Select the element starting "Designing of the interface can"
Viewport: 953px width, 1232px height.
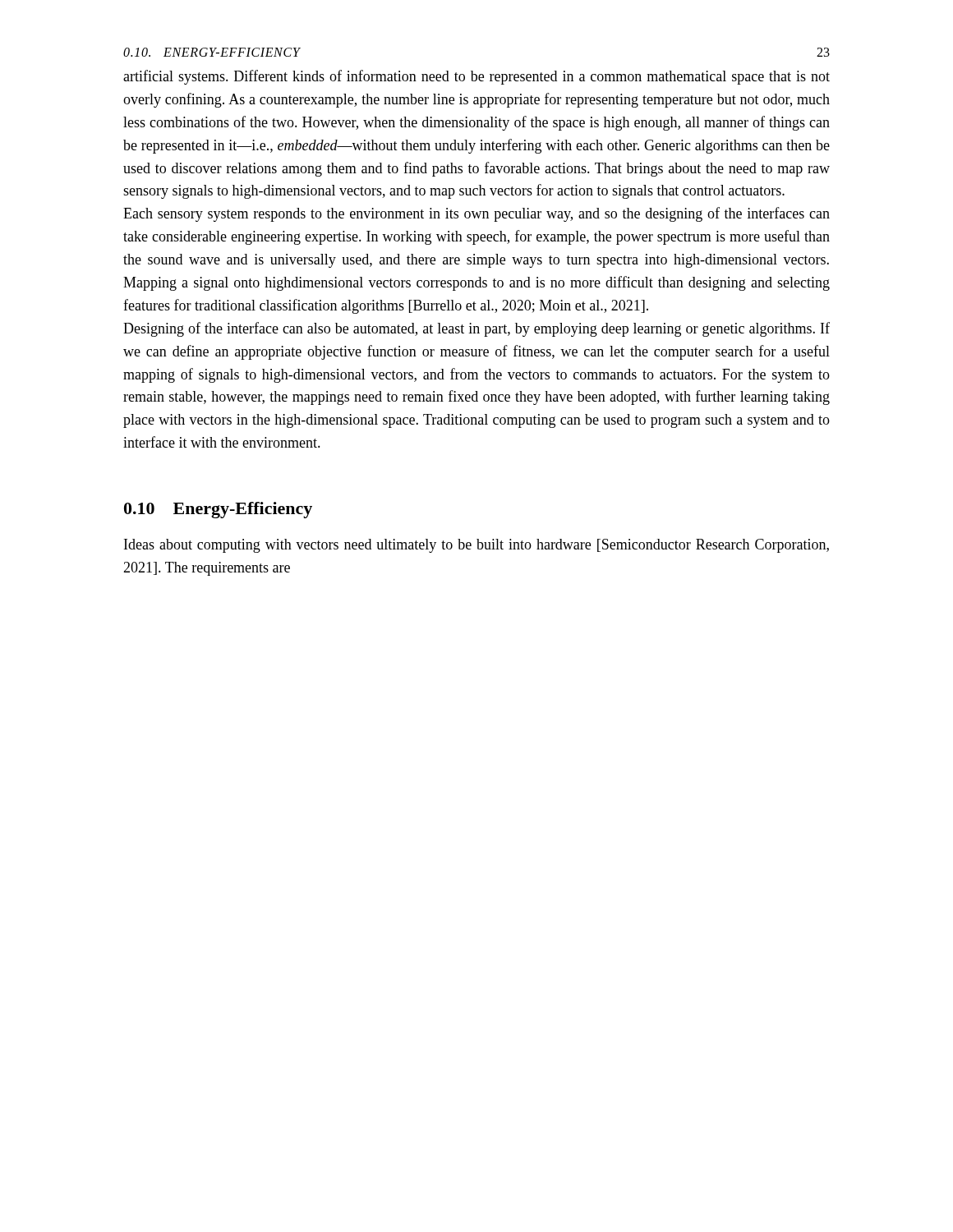pyautogui.click(x=476, y=386)
